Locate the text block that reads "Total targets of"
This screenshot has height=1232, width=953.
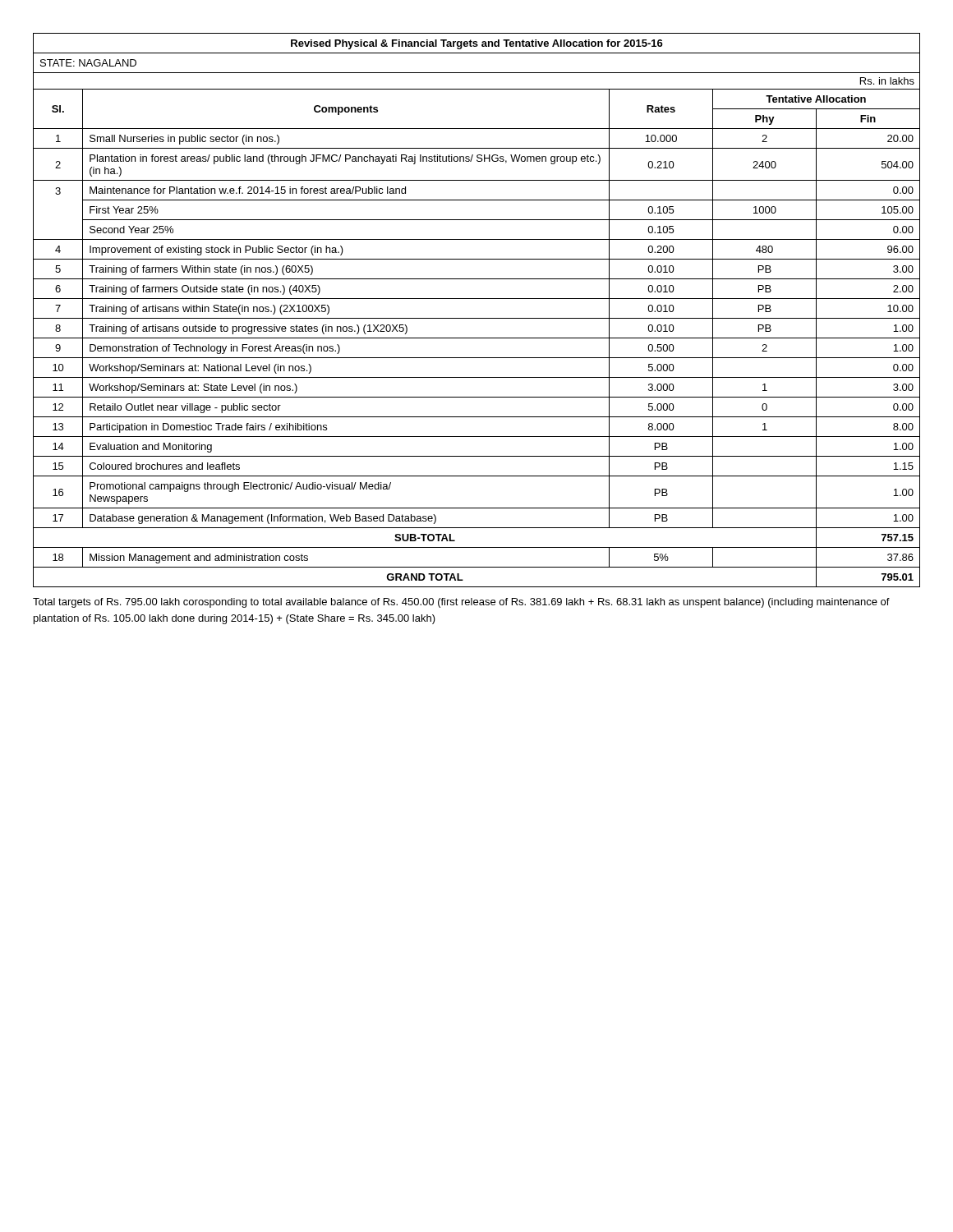(x=461, y=610)
